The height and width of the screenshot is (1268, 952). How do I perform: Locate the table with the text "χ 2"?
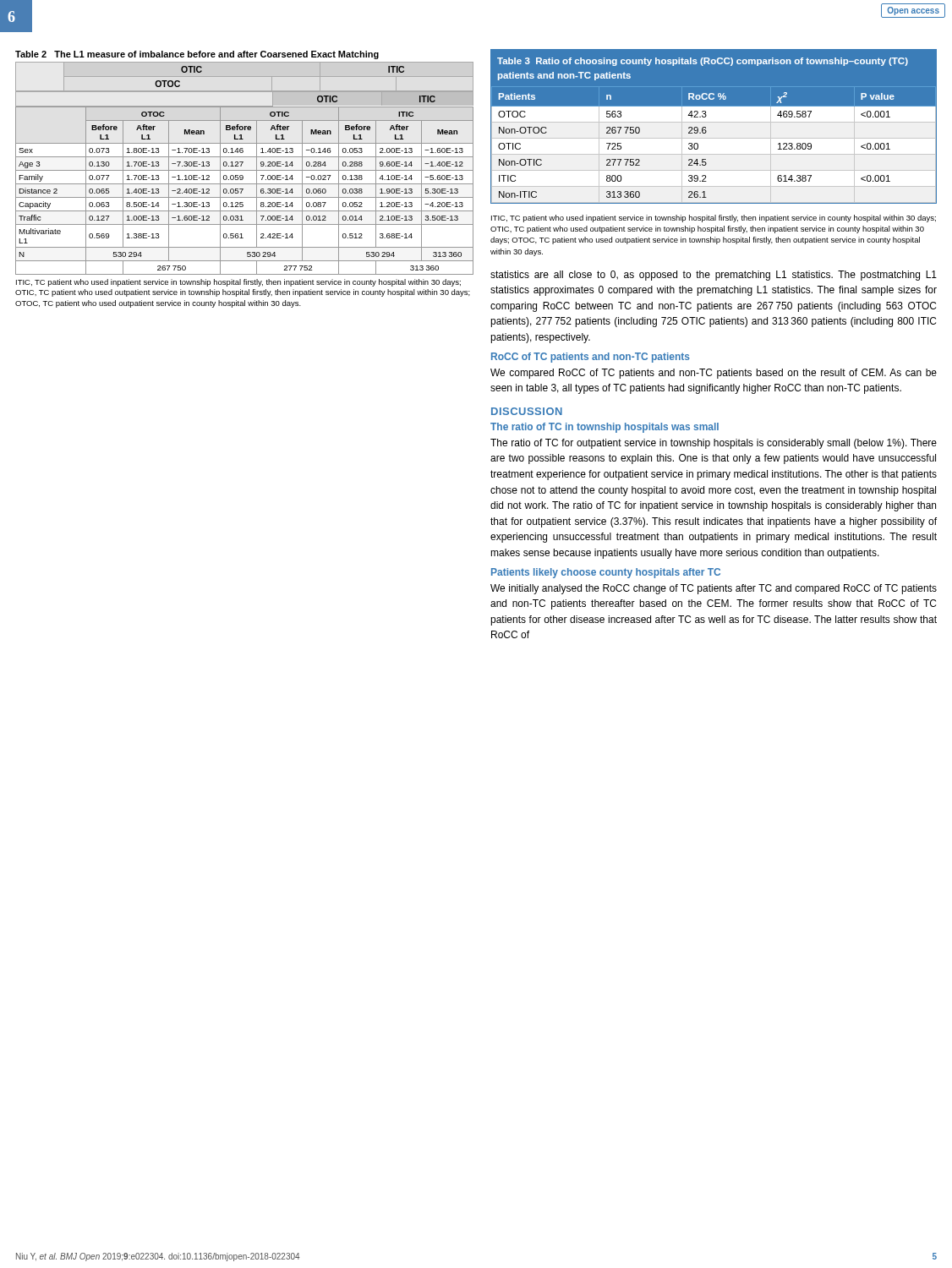point(714,153)
